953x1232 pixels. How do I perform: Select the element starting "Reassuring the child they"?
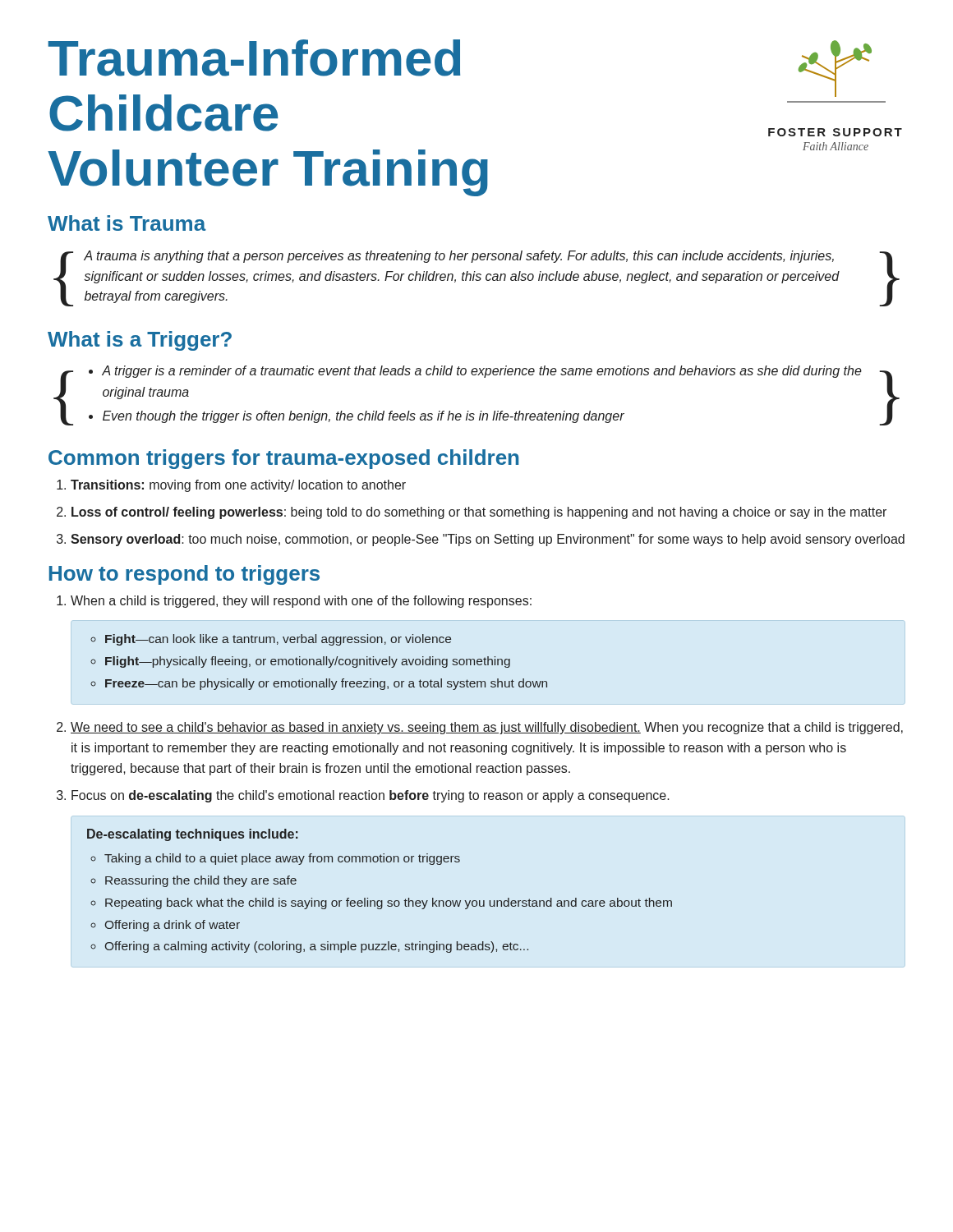pyautogui.click(x=201, y=880)
